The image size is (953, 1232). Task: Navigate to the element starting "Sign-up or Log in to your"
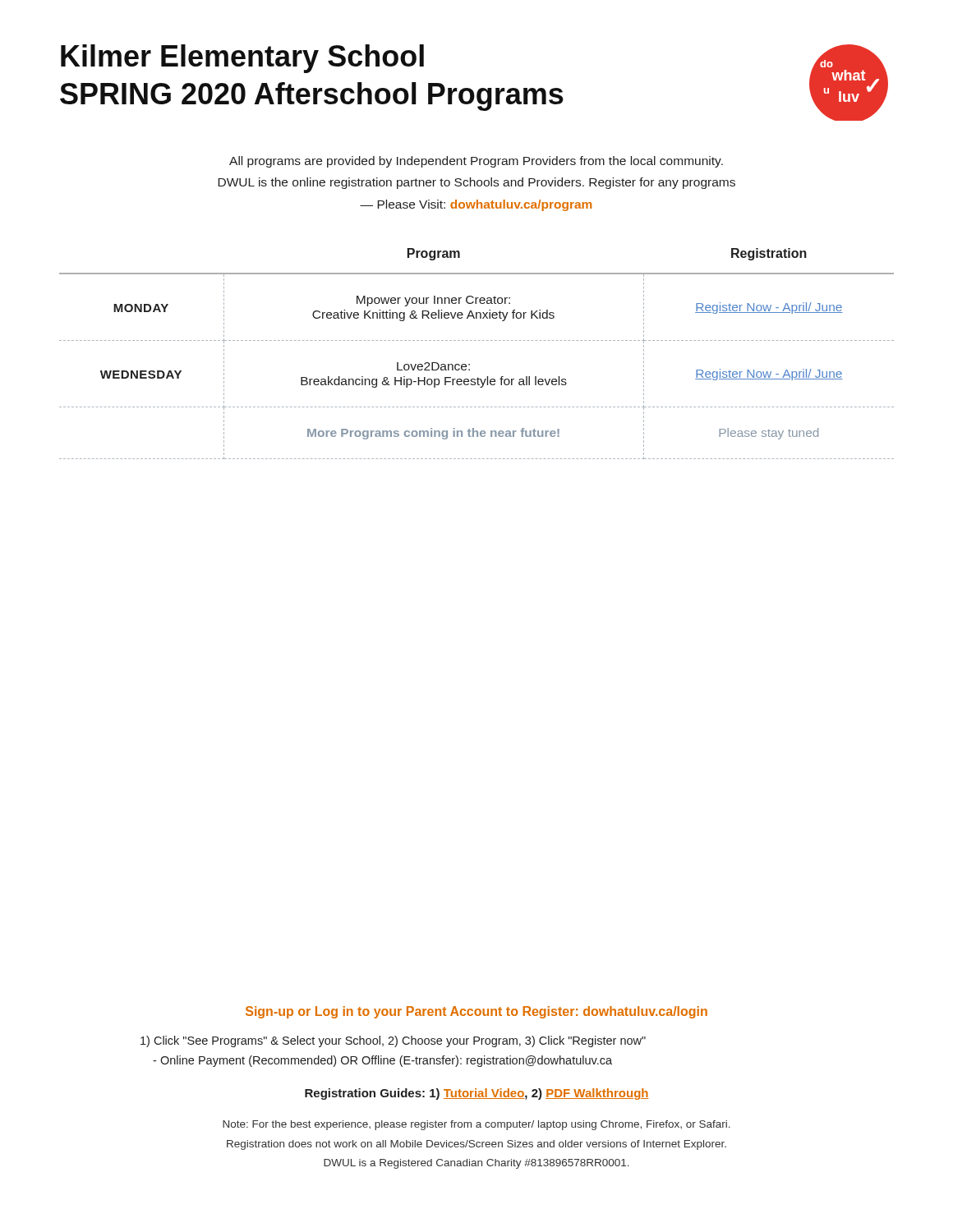coord(476,1011)
